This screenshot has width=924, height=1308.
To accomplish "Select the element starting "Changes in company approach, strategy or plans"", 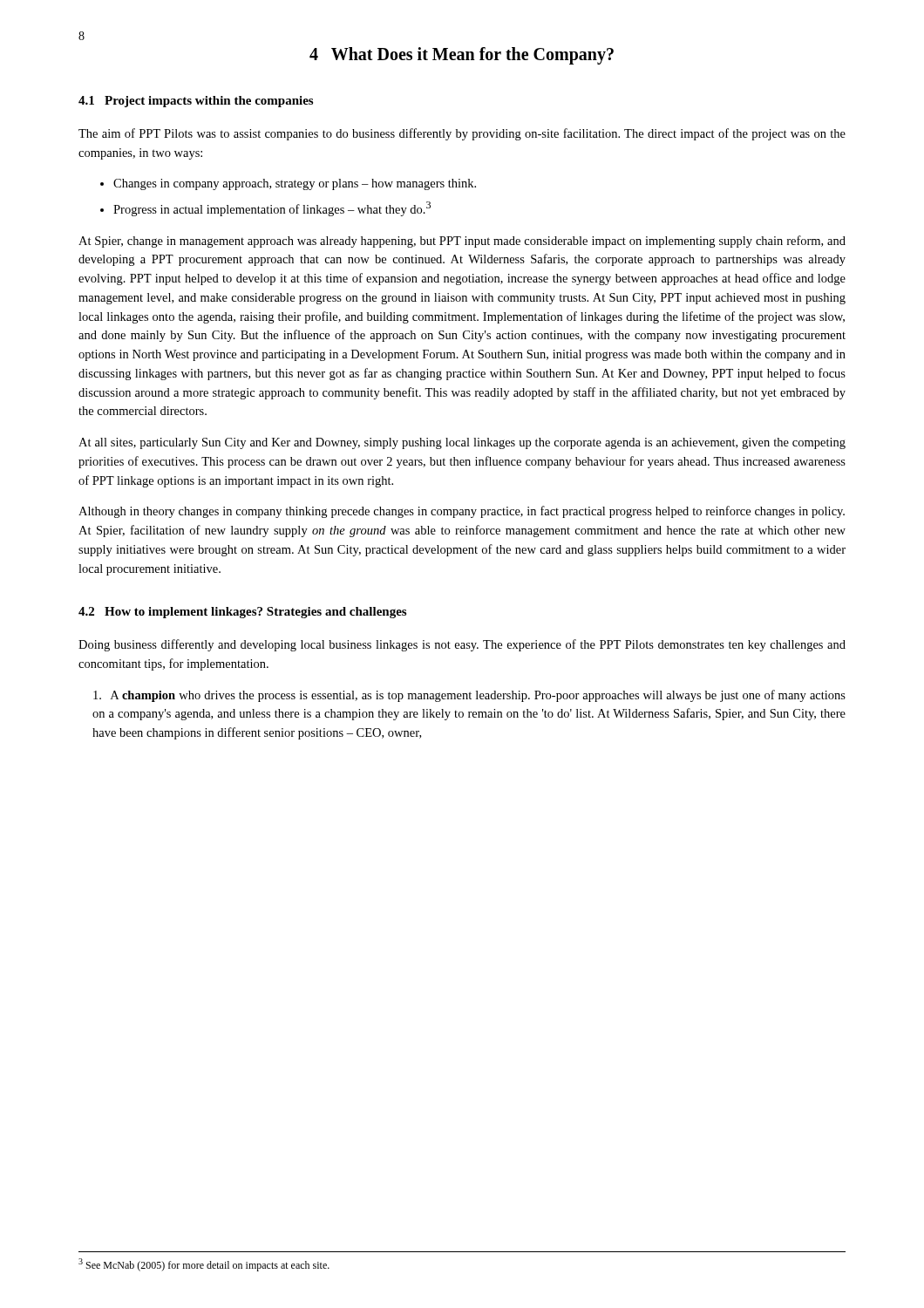I will coord(295,183).
